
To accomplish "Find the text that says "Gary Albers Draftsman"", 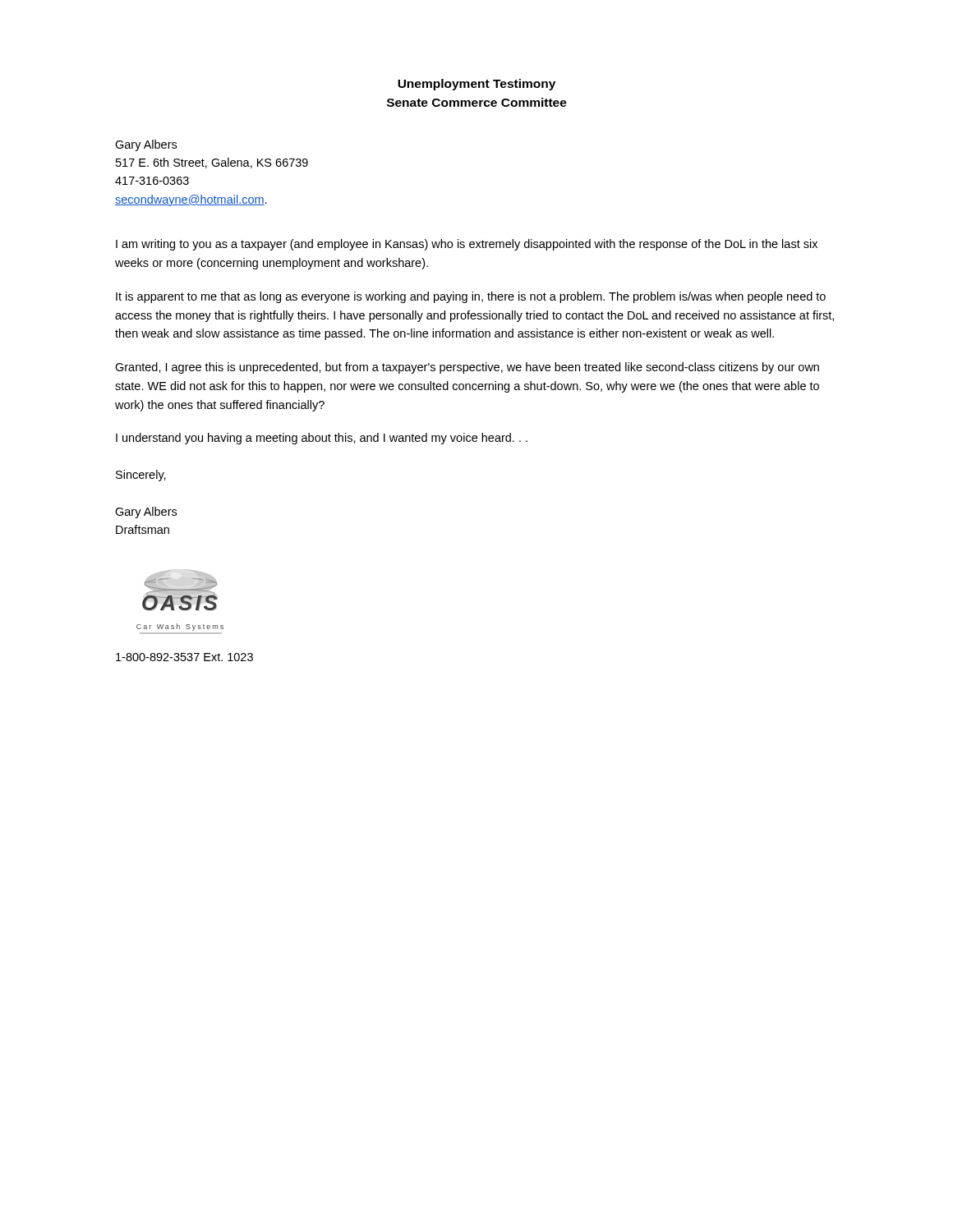I will pyautogui.click(x=146, y=521).
